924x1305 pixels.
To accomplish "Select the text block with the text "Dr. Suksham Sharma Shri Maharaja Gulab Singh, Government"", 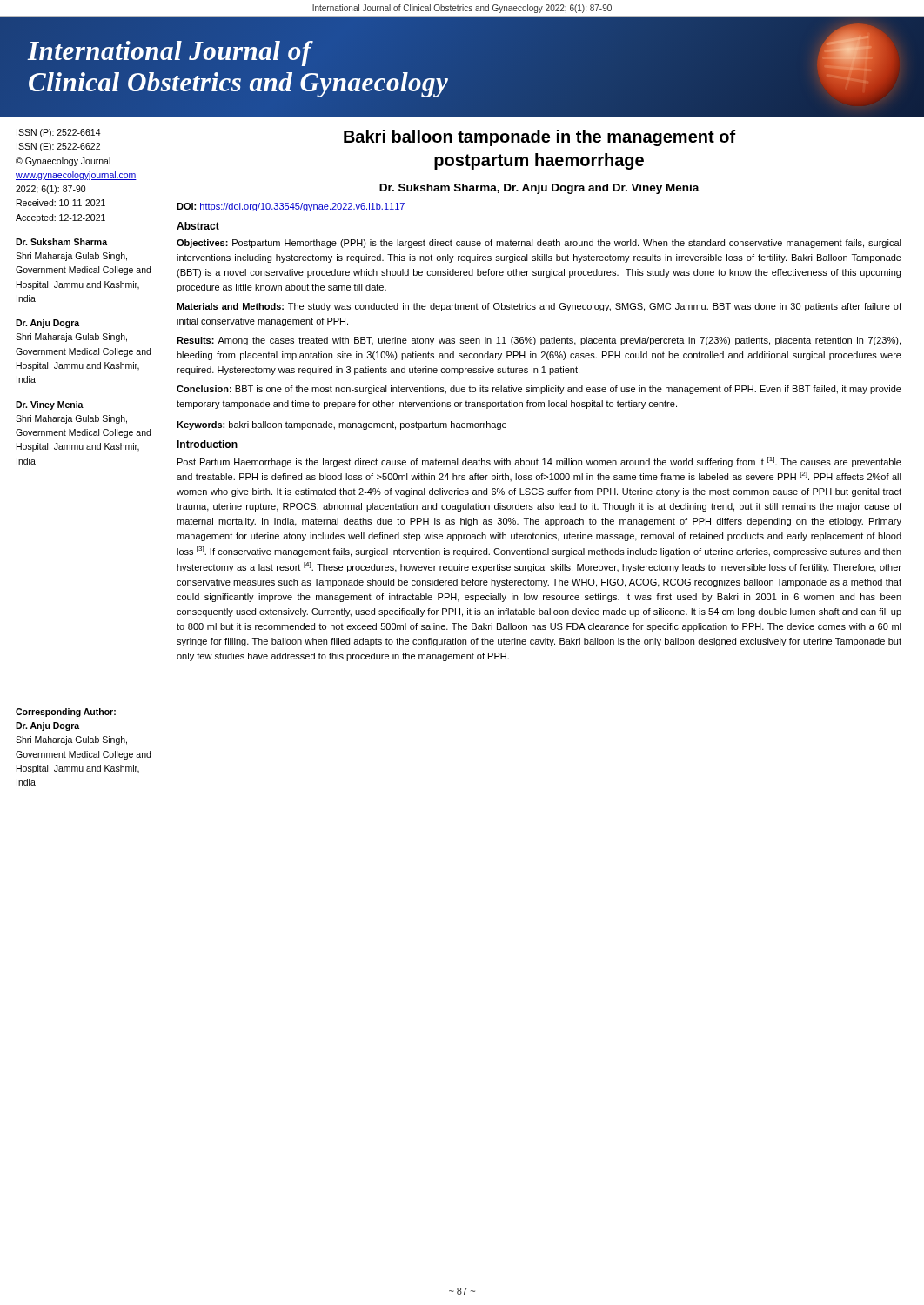I will 83,270.
